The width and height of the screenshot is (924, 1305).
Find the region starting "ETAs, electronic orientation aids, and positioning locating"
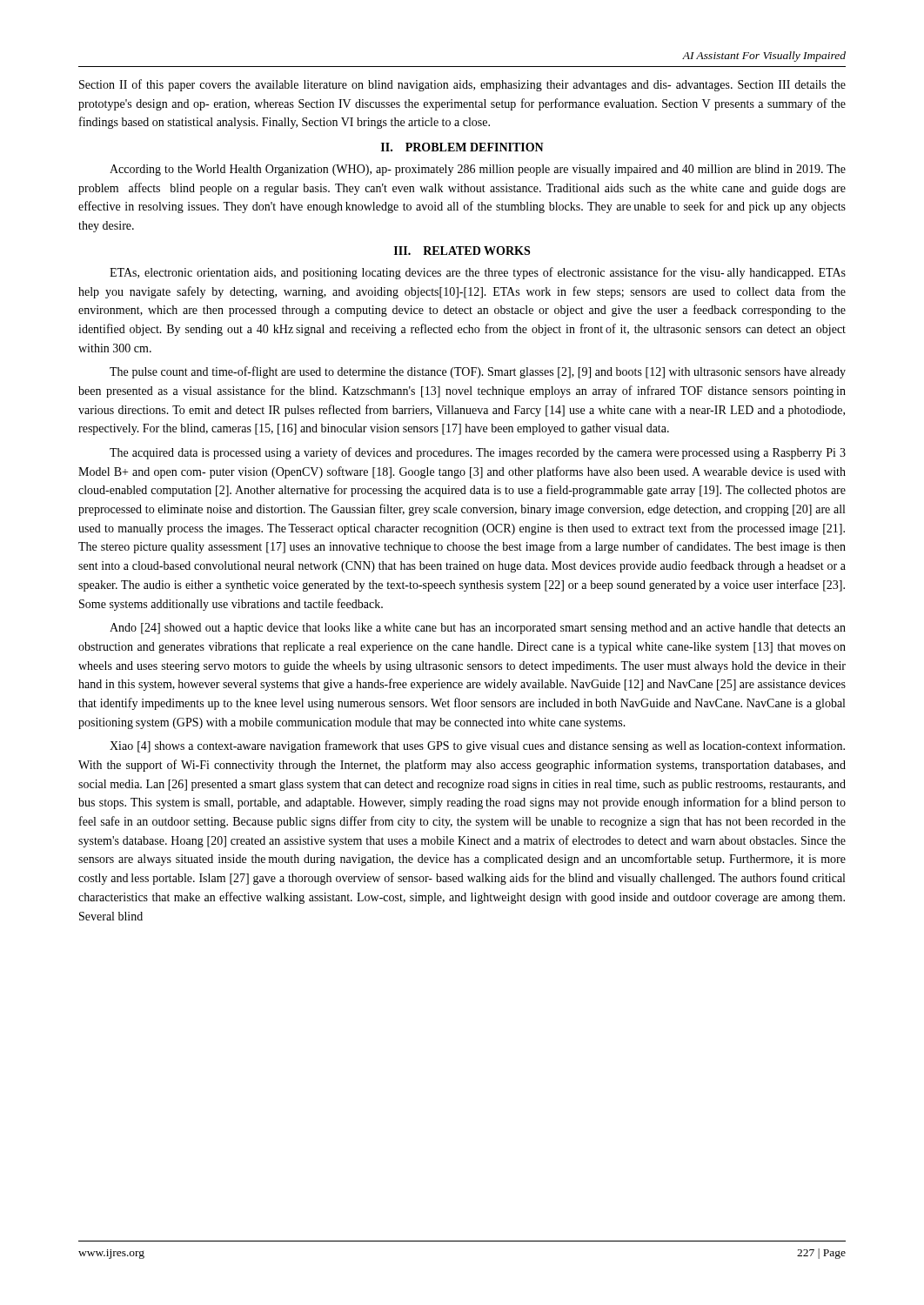(x=462, y=310)
